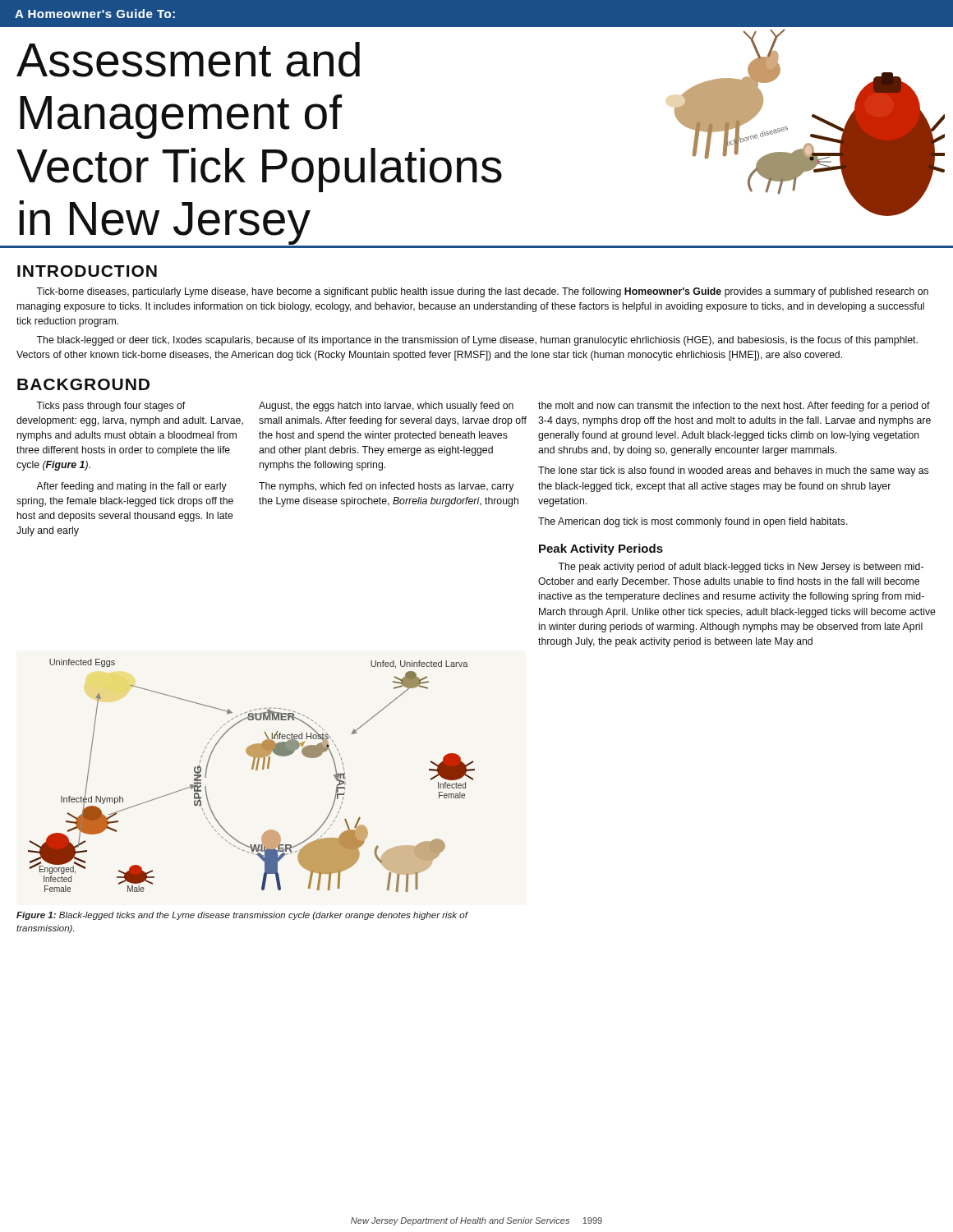Select the illustration
Viewport: 953px width, 1232px height.
(x=271, y=778)
